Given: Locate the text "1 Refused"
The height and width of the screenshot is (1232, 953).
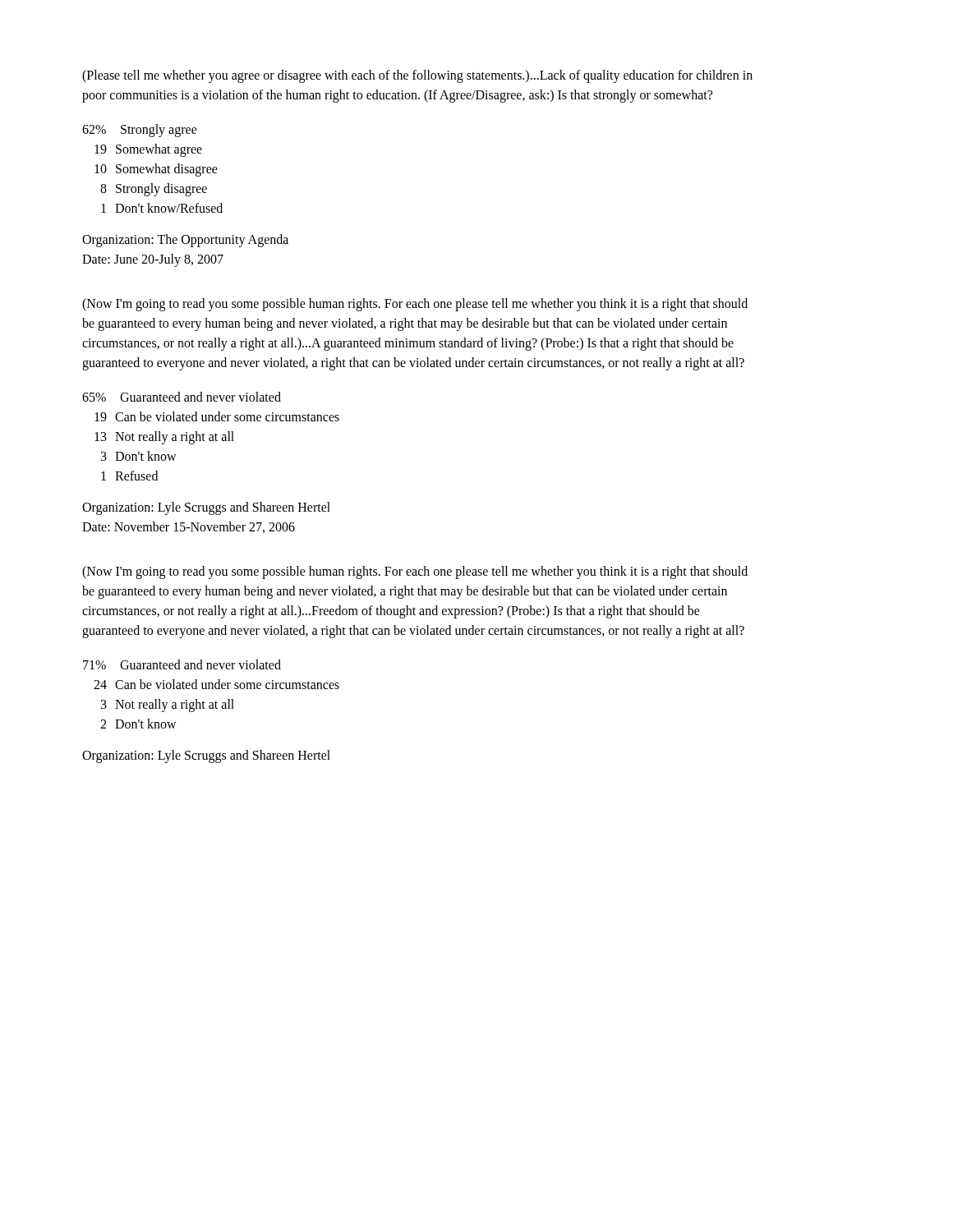Looking at the screenshot, I should point(120,476).
